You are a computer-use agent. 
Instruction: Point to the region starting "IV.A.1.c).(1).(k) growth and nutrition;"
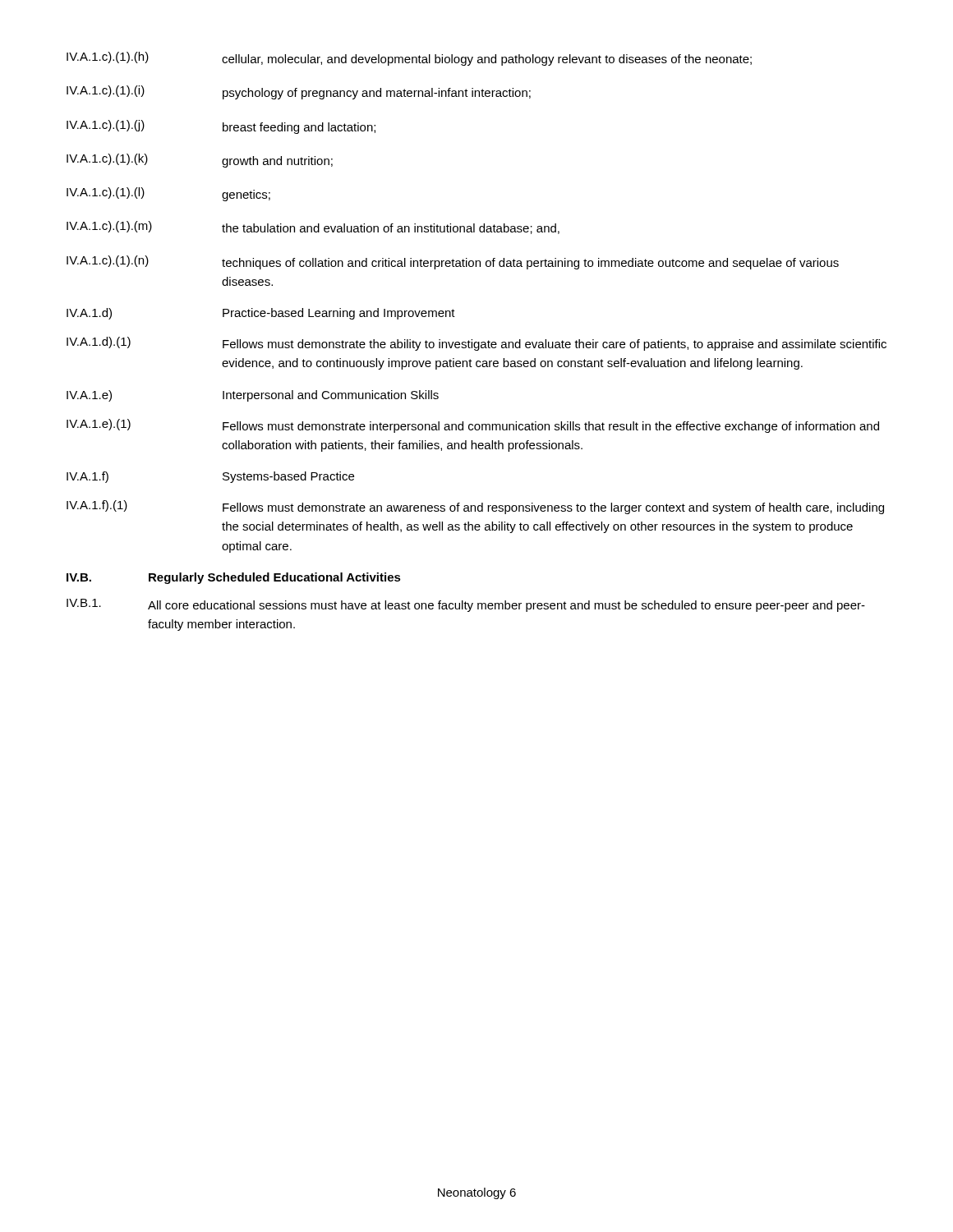click(x=106, y=161)
